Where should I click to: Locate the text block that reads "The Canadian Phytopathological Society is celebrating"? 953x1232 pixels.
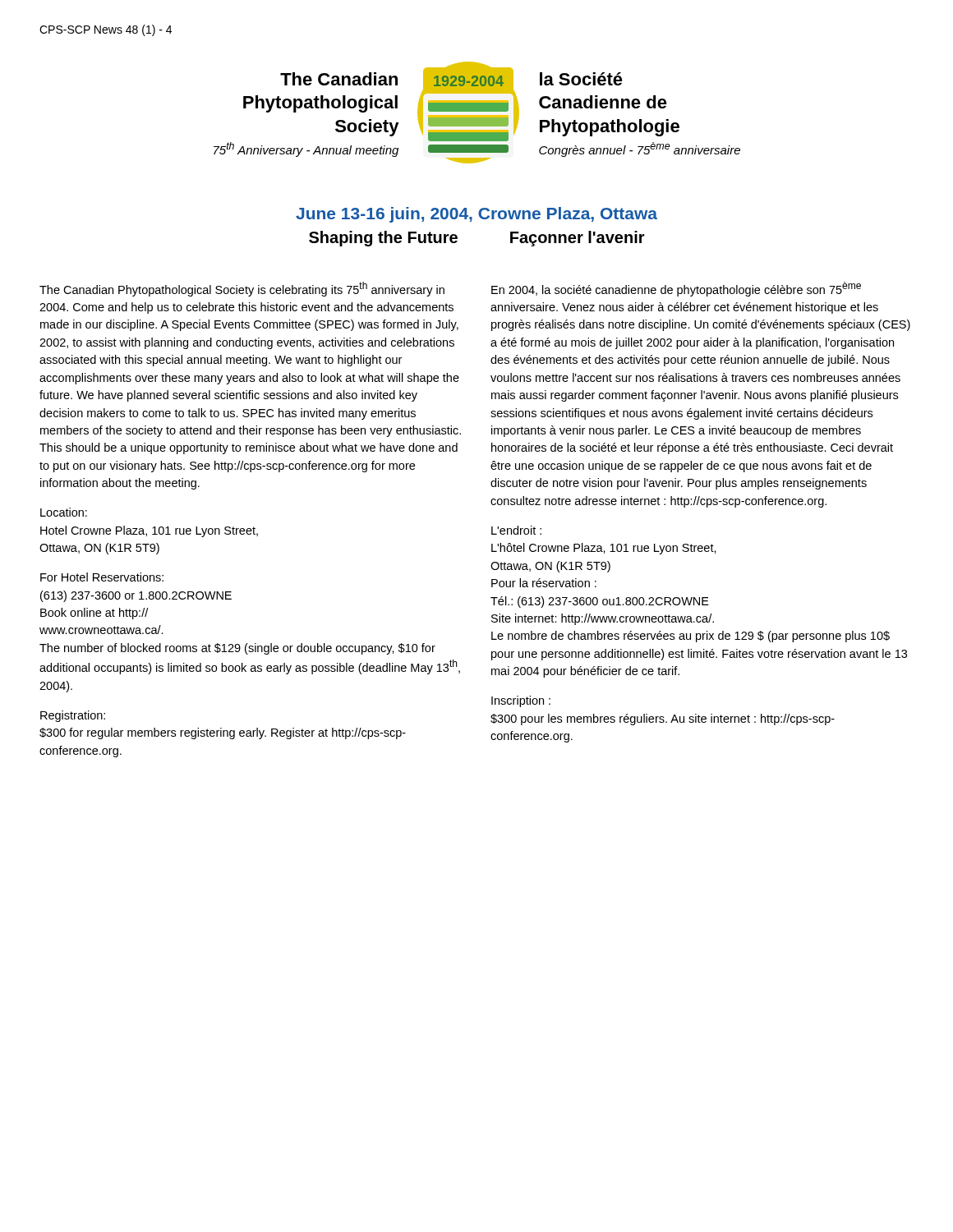click(x=251, y=519)
